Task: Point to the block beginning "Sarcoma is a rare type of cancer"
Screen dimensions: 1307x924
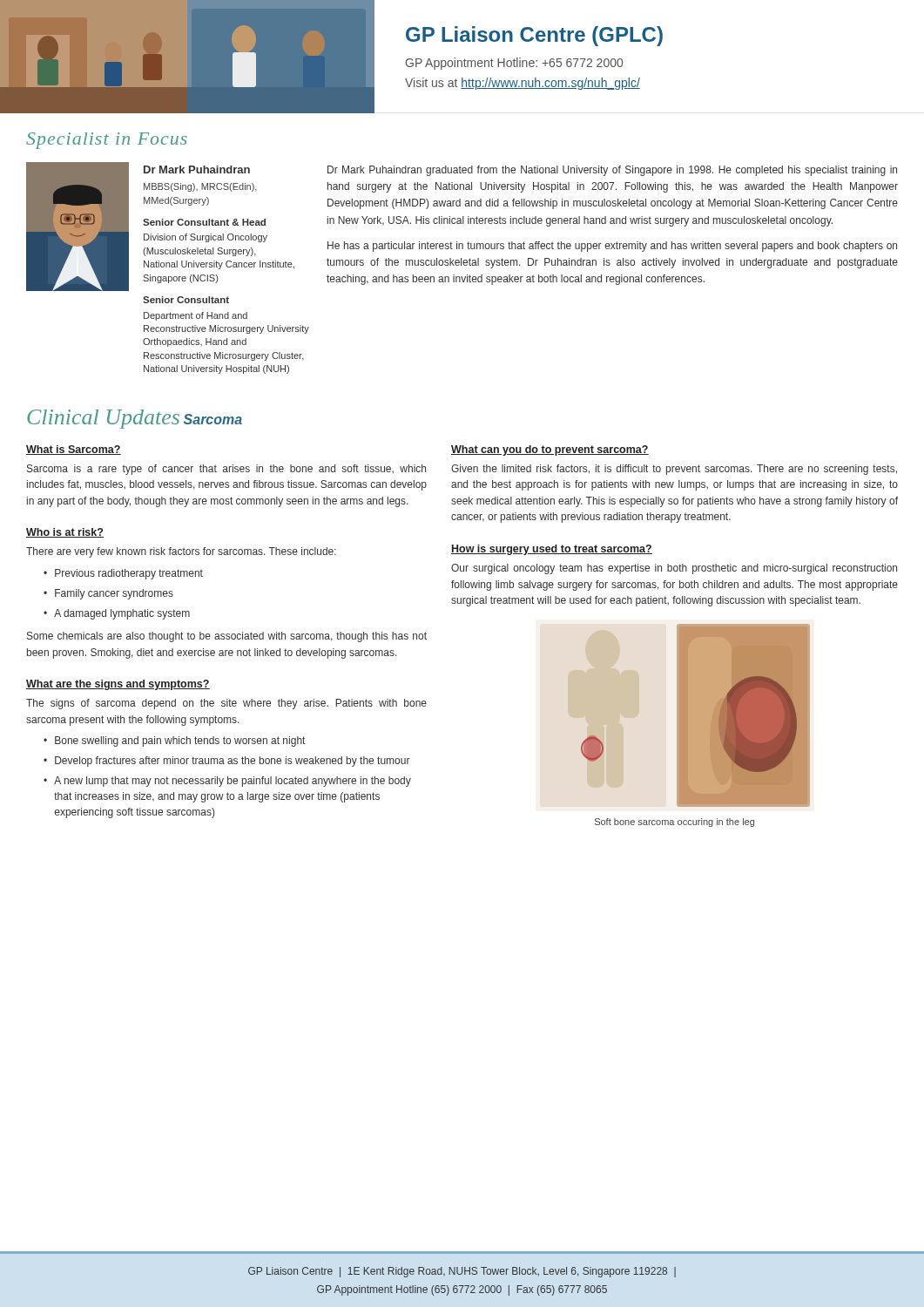Action: tap(226, 485)
